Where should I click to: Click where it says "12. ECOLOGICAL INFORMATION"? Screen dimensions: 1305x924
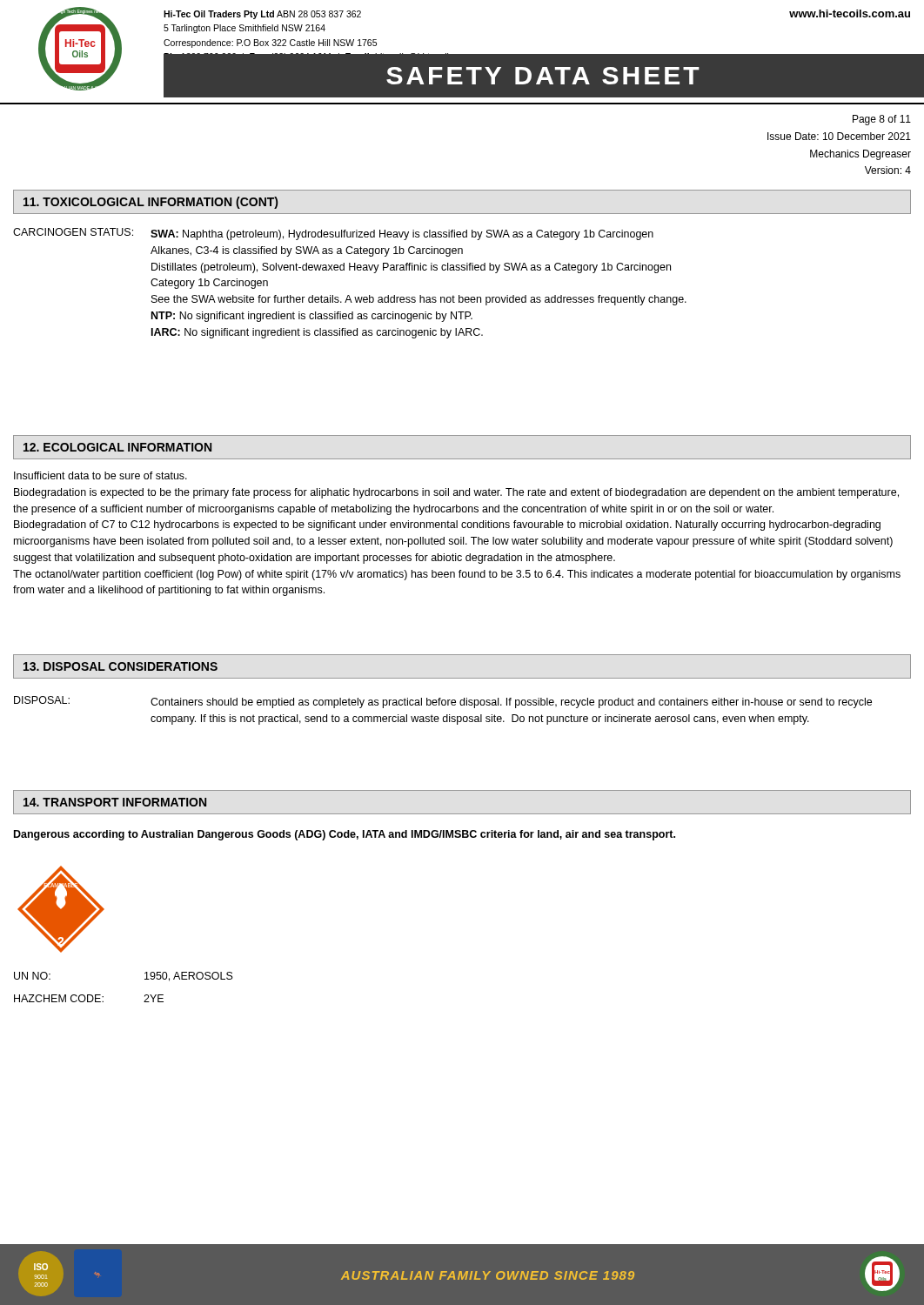tap(117, 447)
